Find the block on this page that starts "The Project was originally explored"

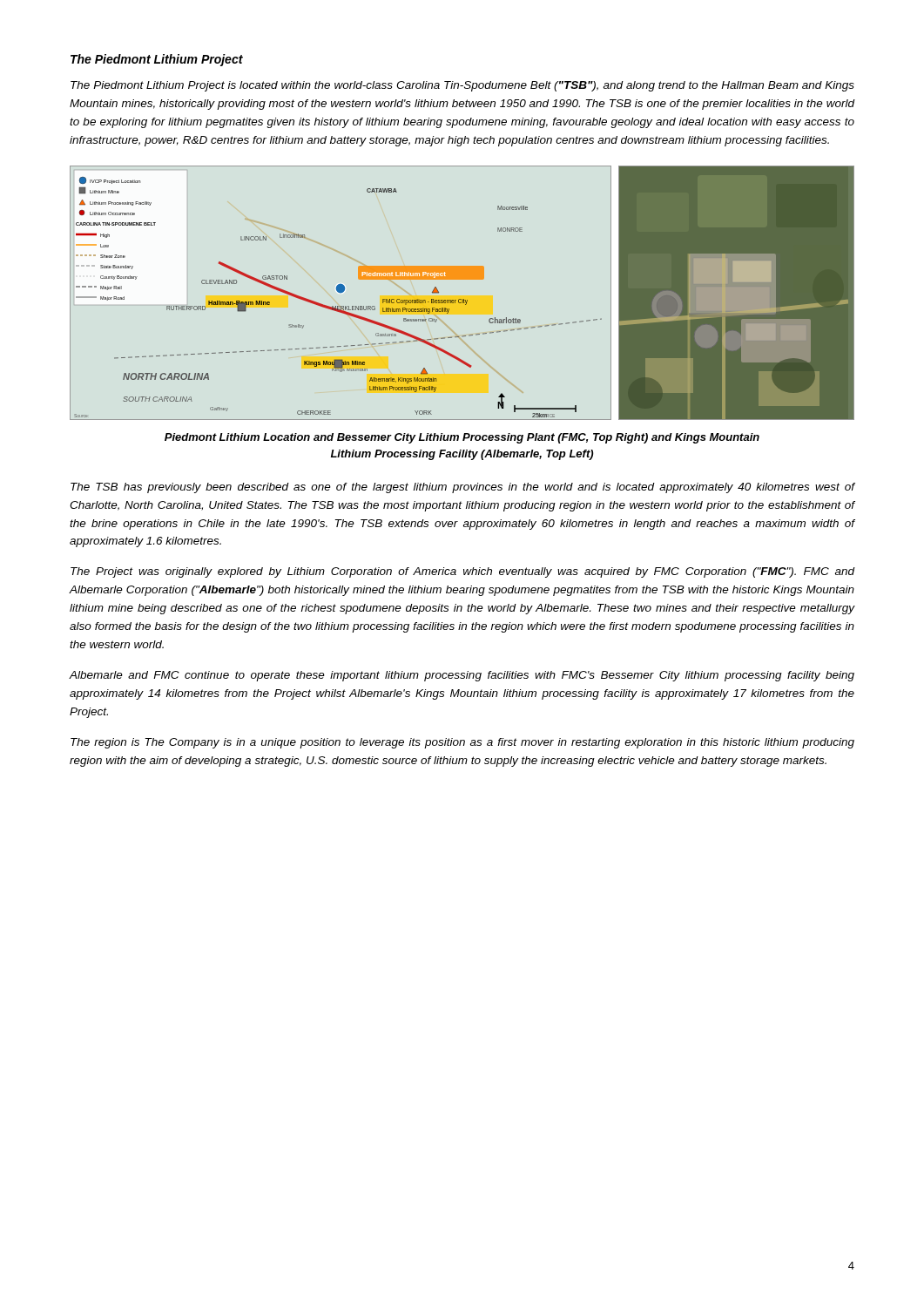(462, 608)
